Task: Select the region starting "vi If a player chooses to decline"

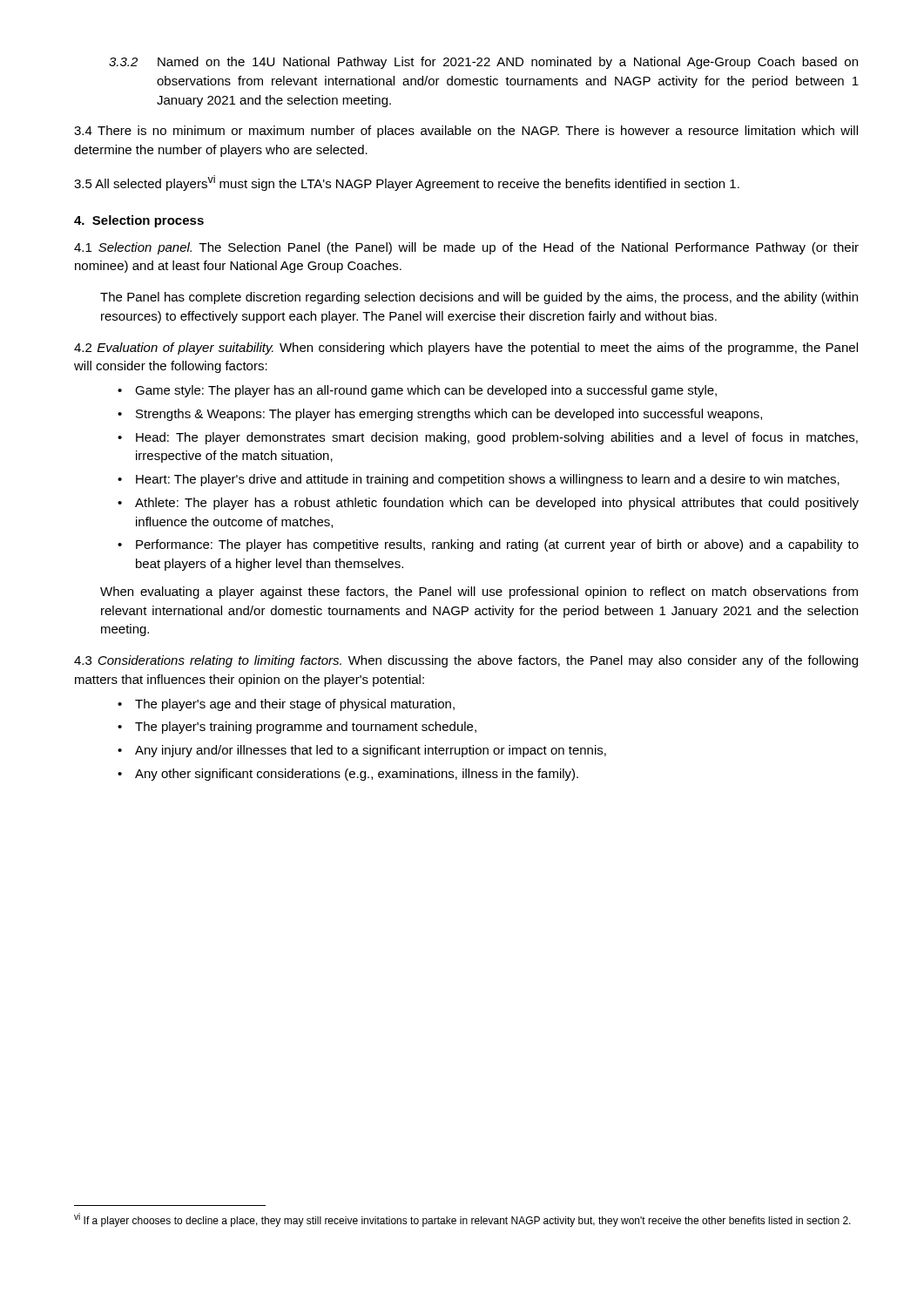Action: pos(463,1220)
